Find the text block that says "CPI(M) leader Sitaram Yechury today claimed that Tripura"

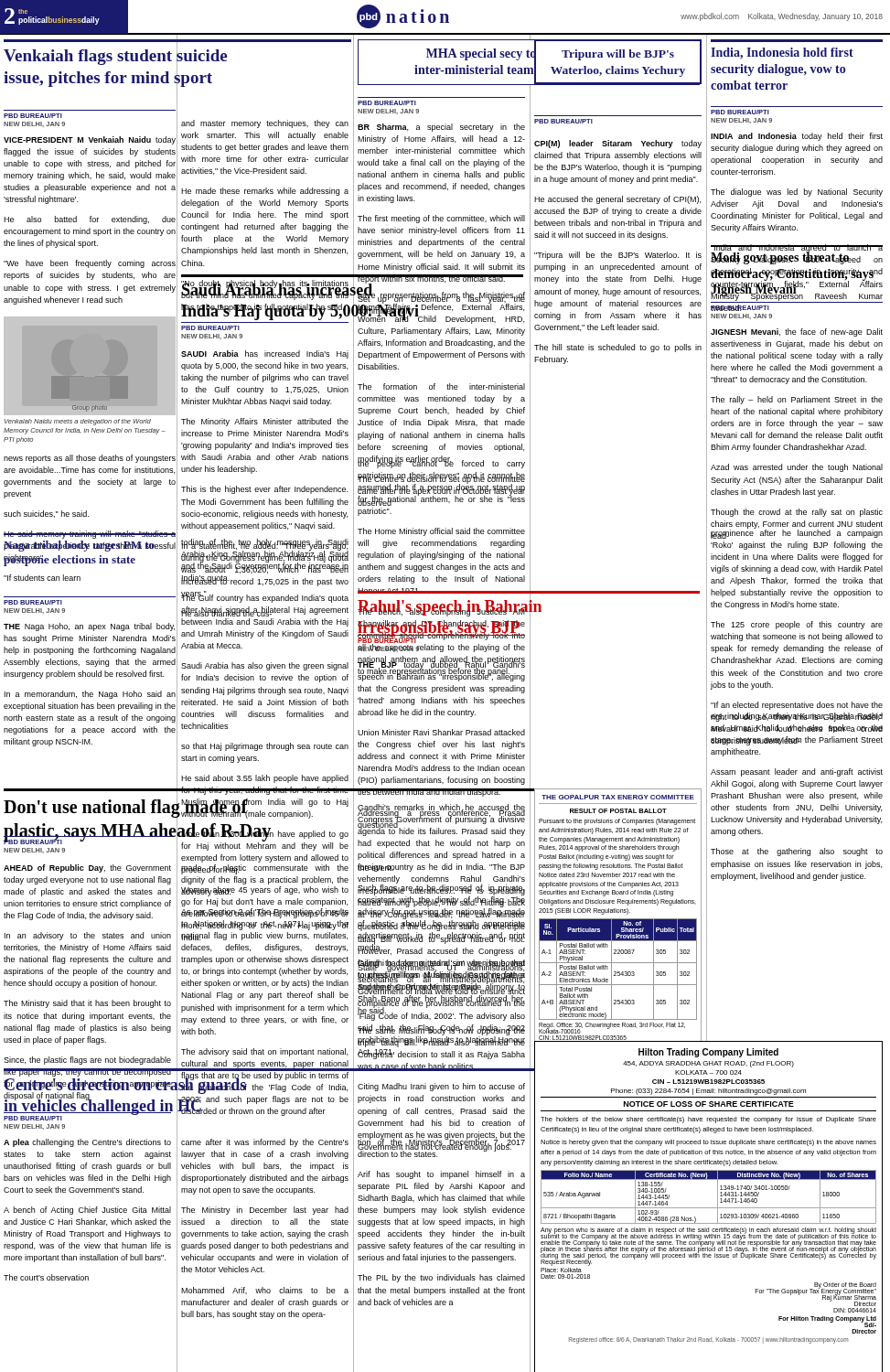618,252
